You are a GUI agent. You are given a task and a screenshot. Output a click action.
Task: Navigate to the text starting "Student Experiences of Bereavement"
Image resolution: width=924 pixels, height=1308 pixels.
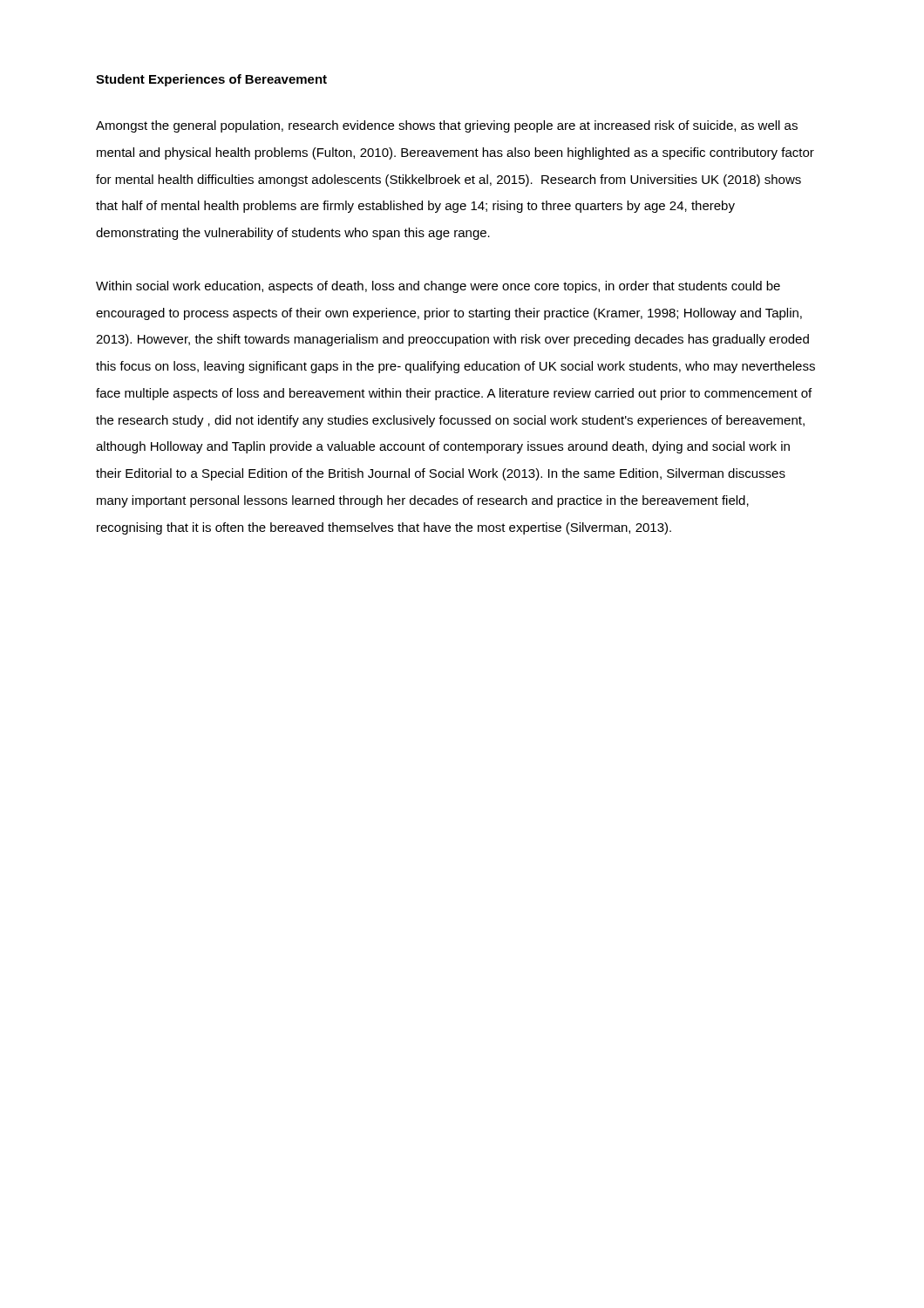click(211, 79)
